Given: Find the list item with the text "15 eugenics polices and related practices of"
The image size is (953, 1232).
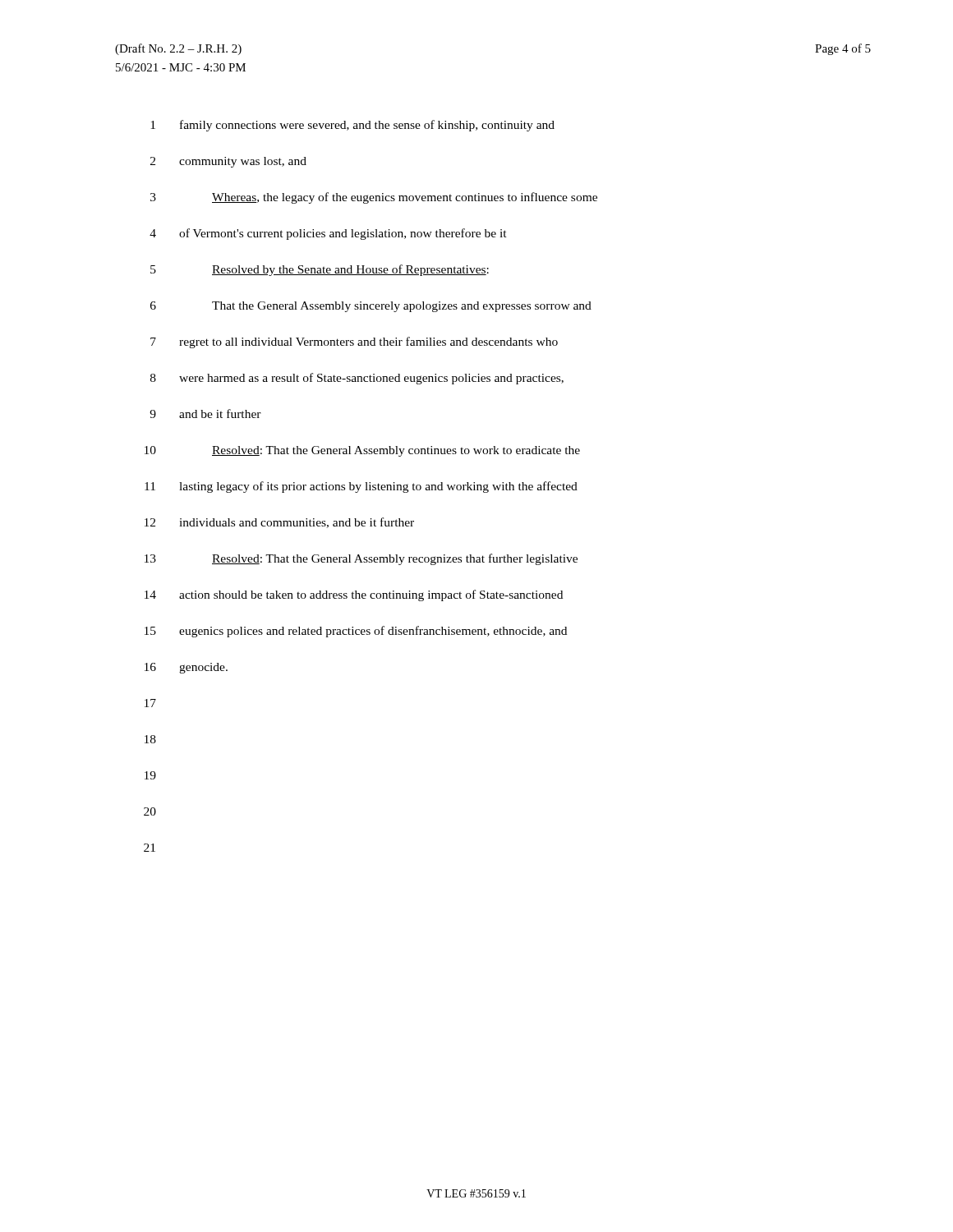Looking at the screenshot, I should pos(493,630).
